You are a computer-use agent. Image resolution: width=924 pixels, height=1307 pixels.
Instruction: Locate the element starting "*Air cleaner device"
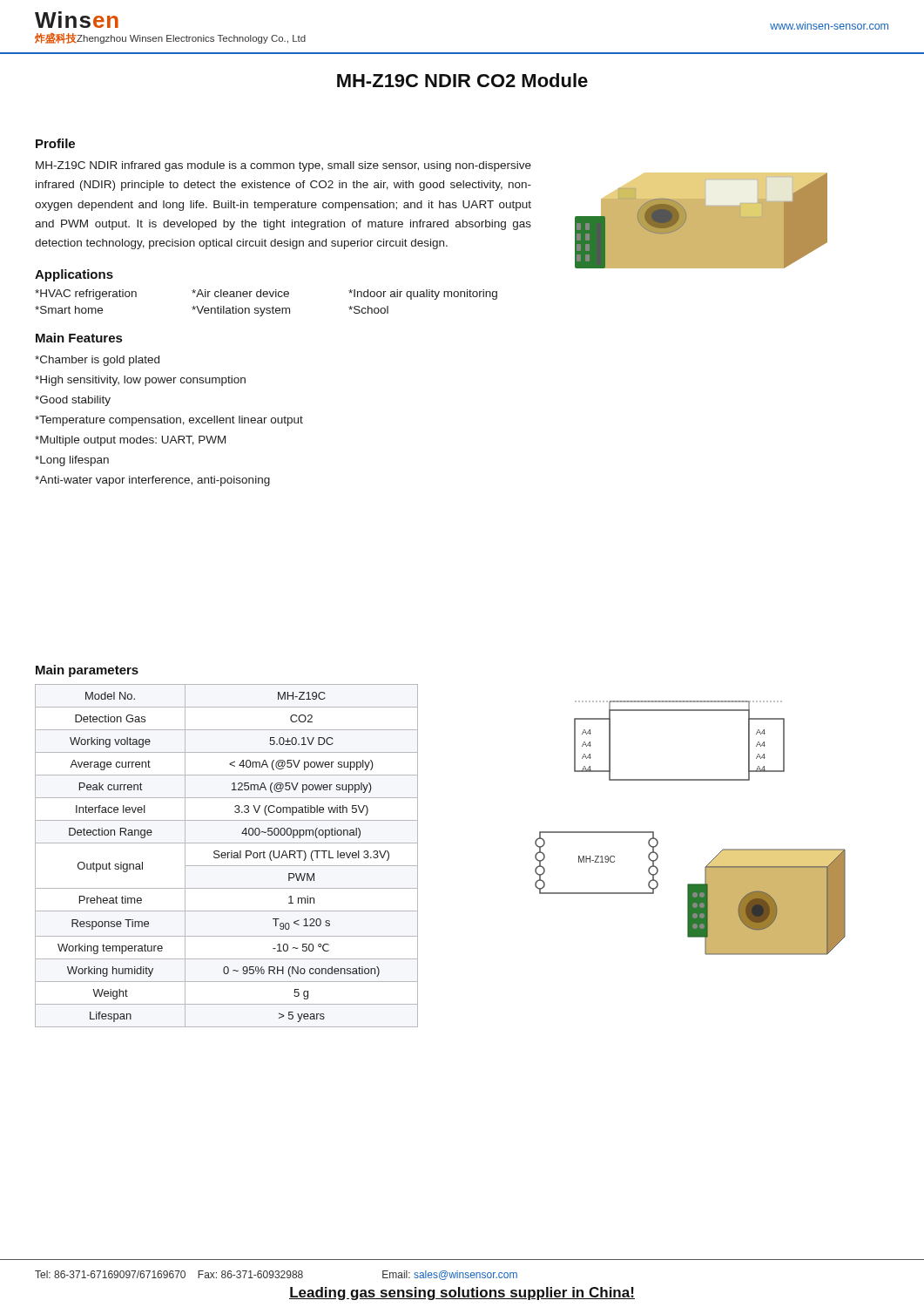(241, 294)
